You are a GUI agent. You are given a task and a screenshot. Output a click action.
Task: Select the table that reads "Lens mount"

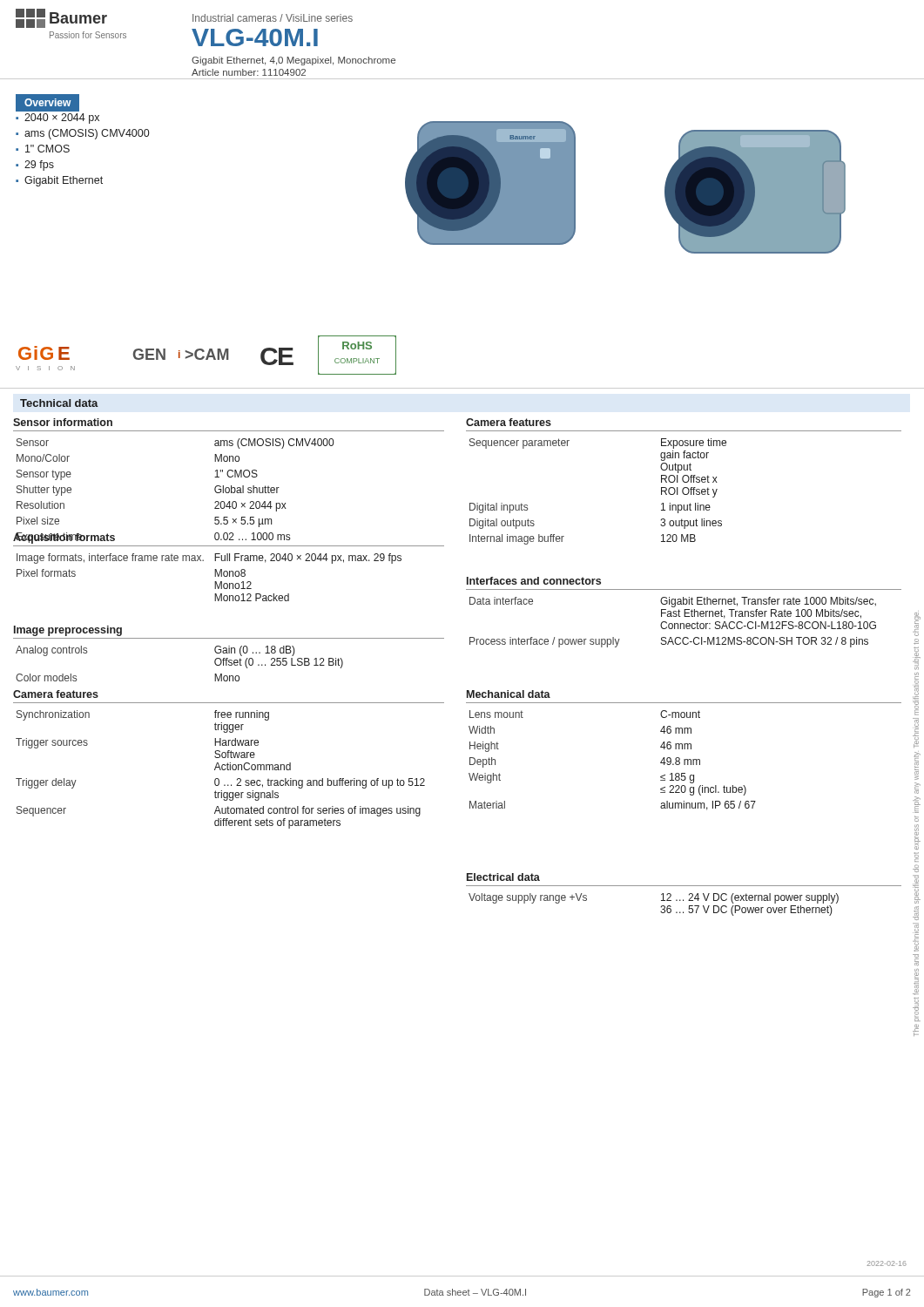coord(684,751)
